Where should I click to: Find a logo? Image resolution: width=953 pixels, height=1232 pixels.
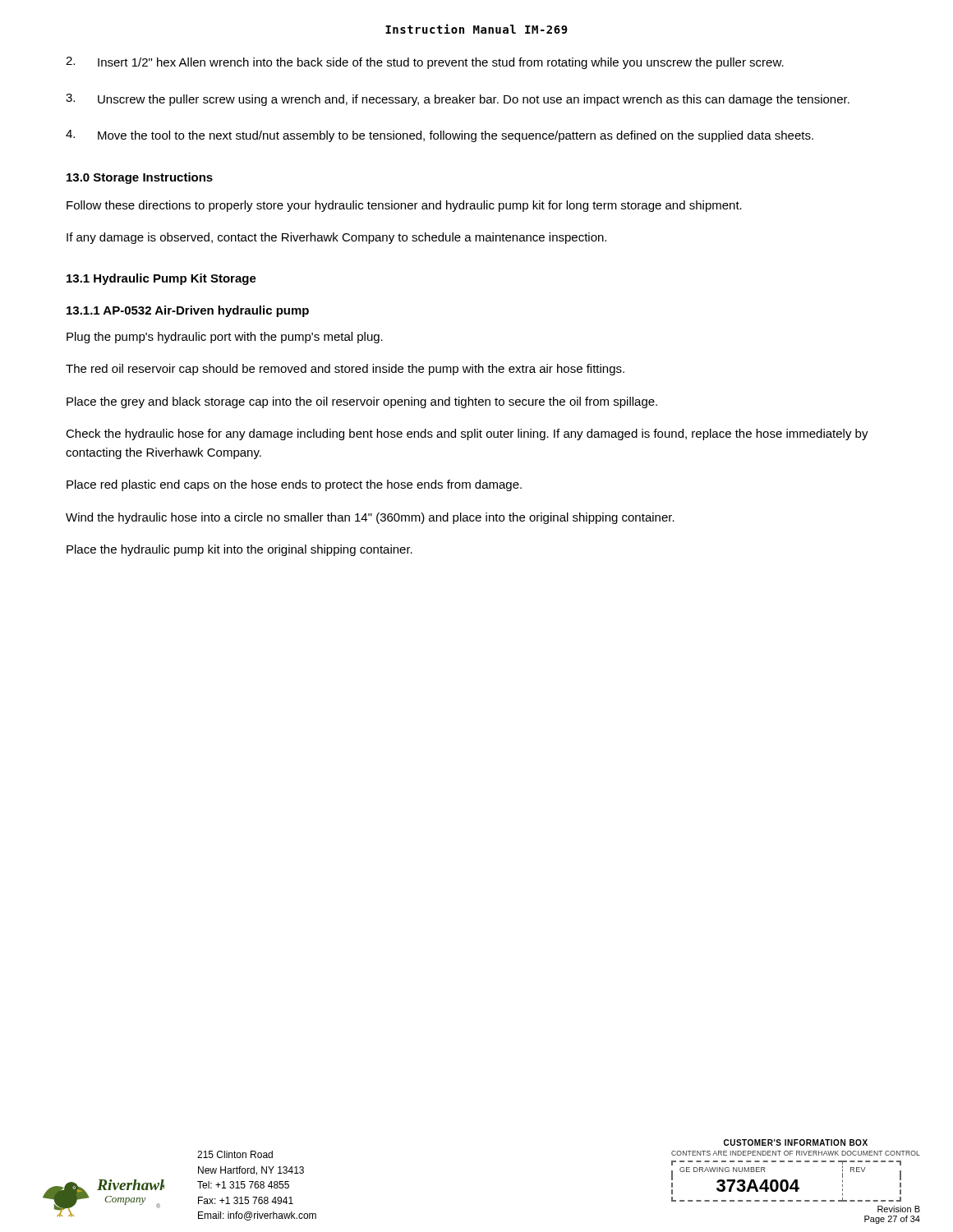click(103, 1194)
